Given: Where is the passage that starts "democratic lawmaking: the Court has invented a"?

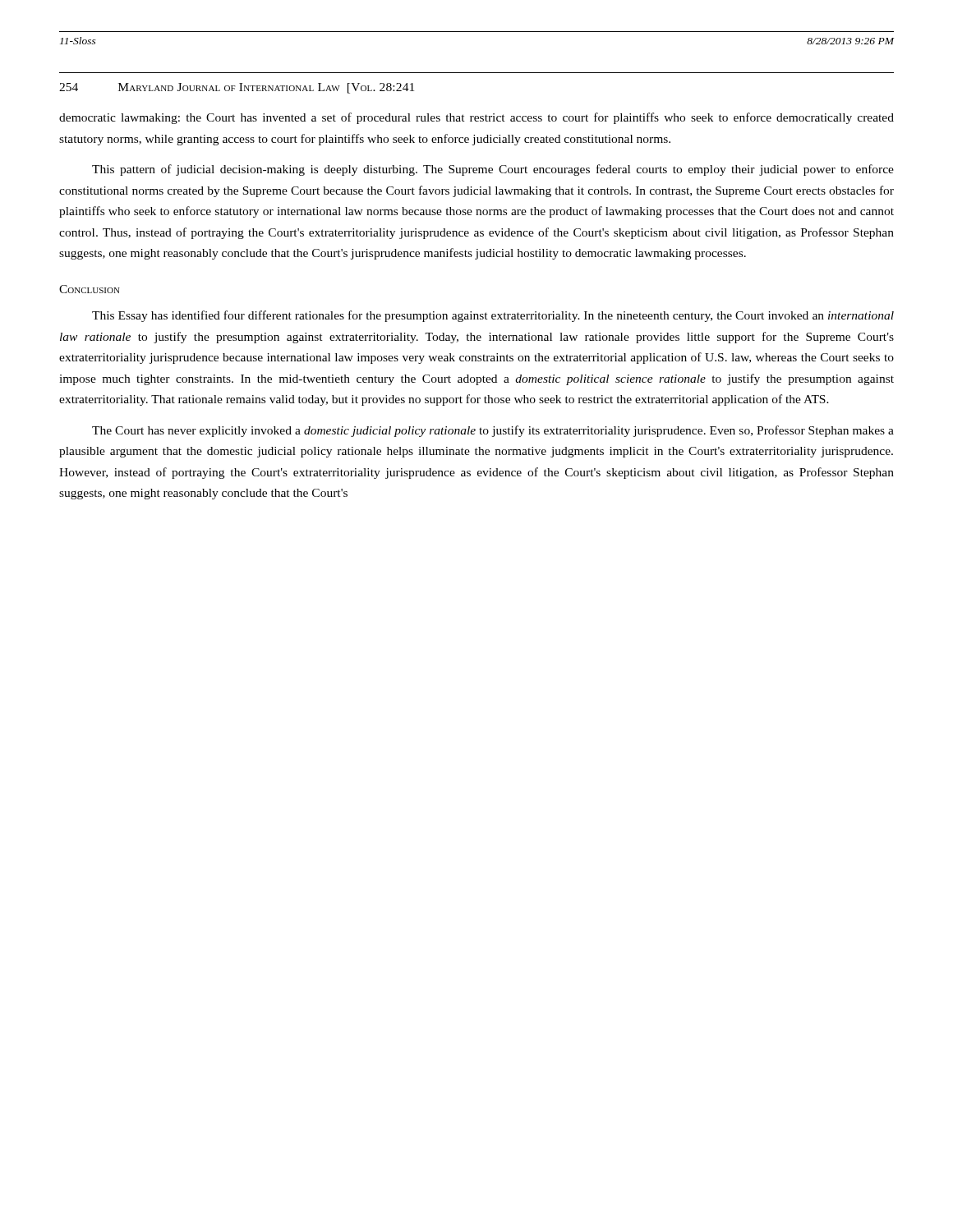Looking at the screenshot, I should (476, 128).
